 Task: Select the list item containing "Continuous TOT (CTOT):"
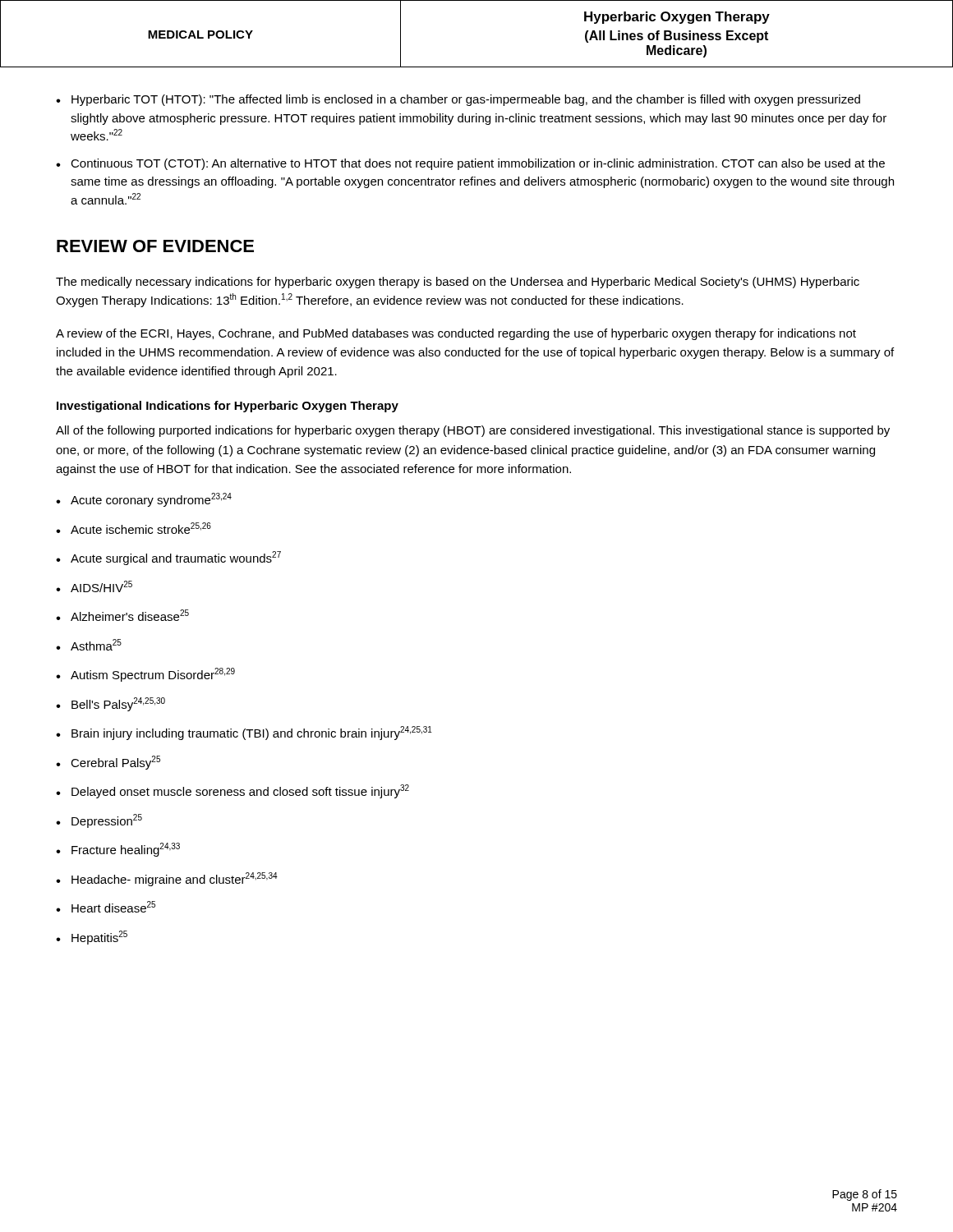click(484, 182)
